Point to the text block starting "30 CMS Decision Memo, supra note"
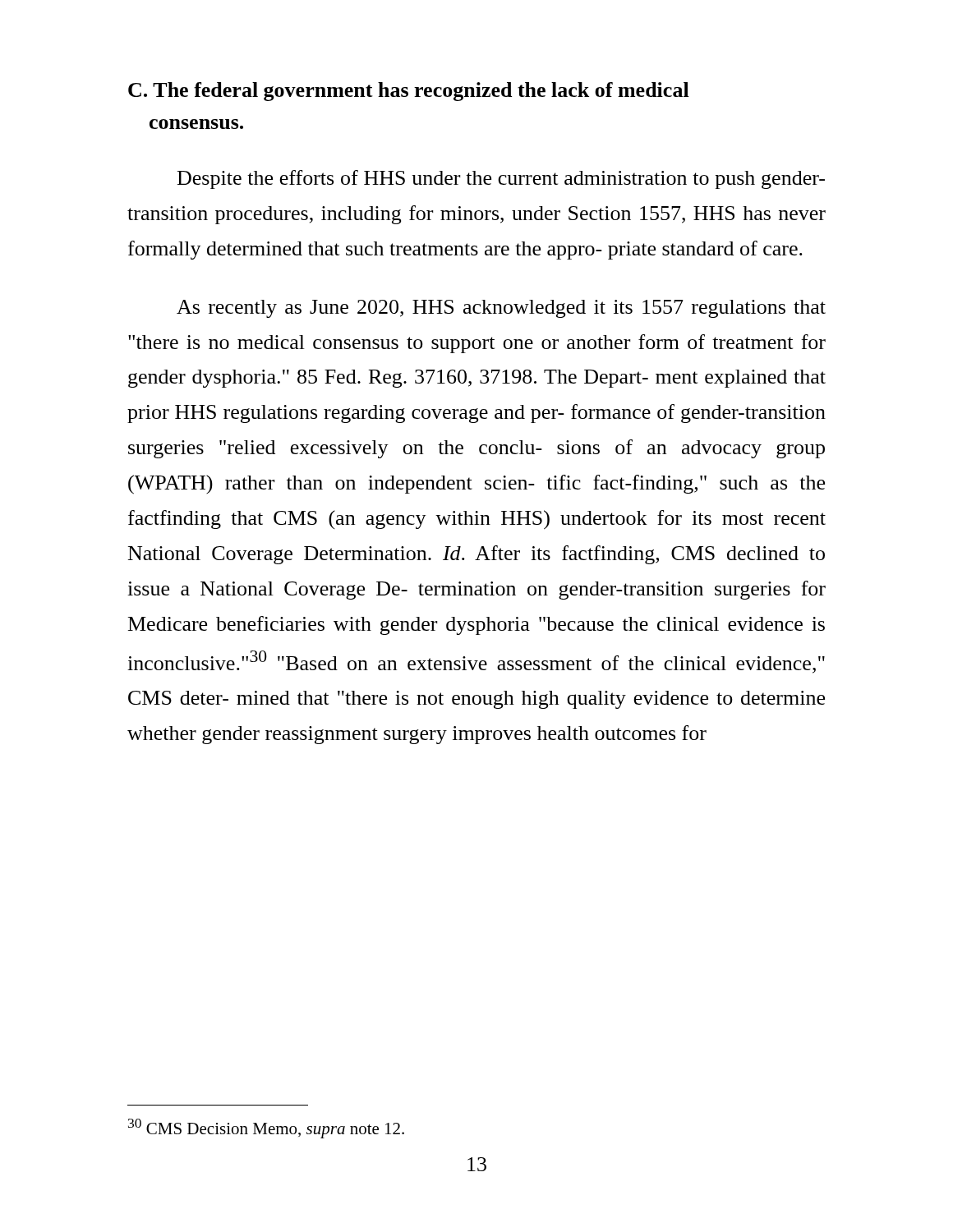The image size is (953, 1232). 266,1126
